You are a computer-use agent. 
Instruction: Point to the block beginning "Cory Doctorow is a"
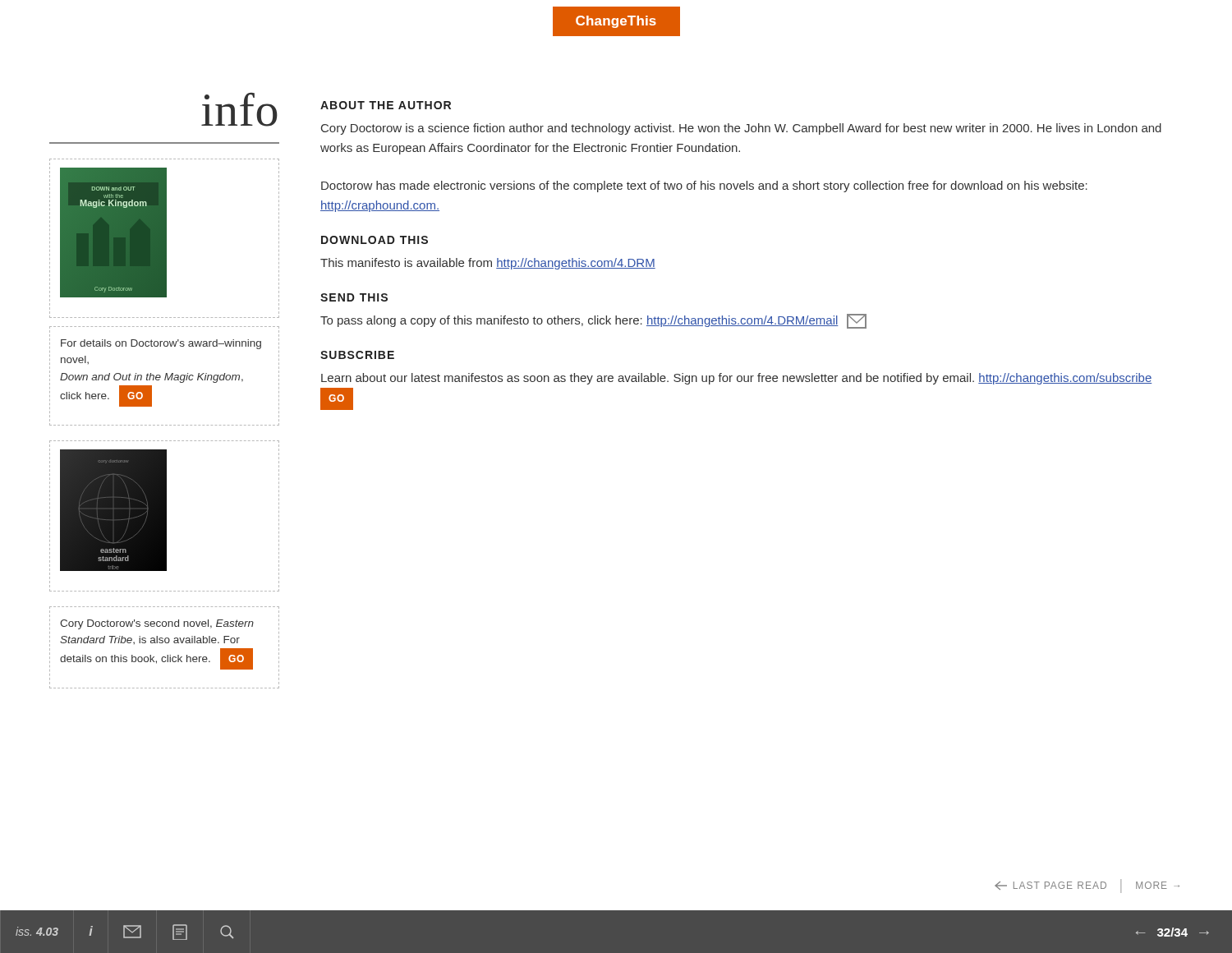[752, 138]
